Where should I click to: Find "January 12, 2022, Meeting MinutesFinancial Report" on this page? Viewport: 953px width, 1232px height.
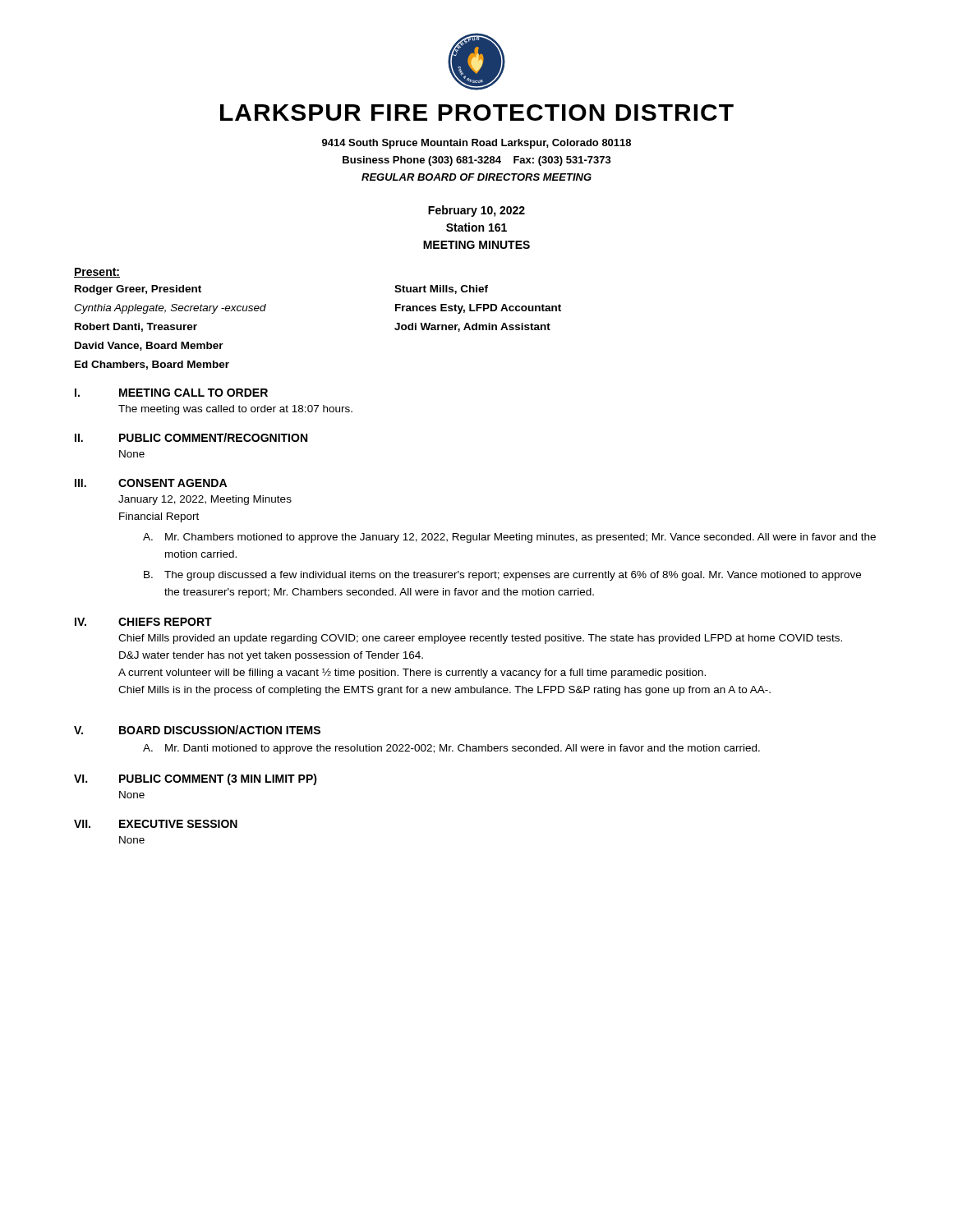tap(205, 507)
